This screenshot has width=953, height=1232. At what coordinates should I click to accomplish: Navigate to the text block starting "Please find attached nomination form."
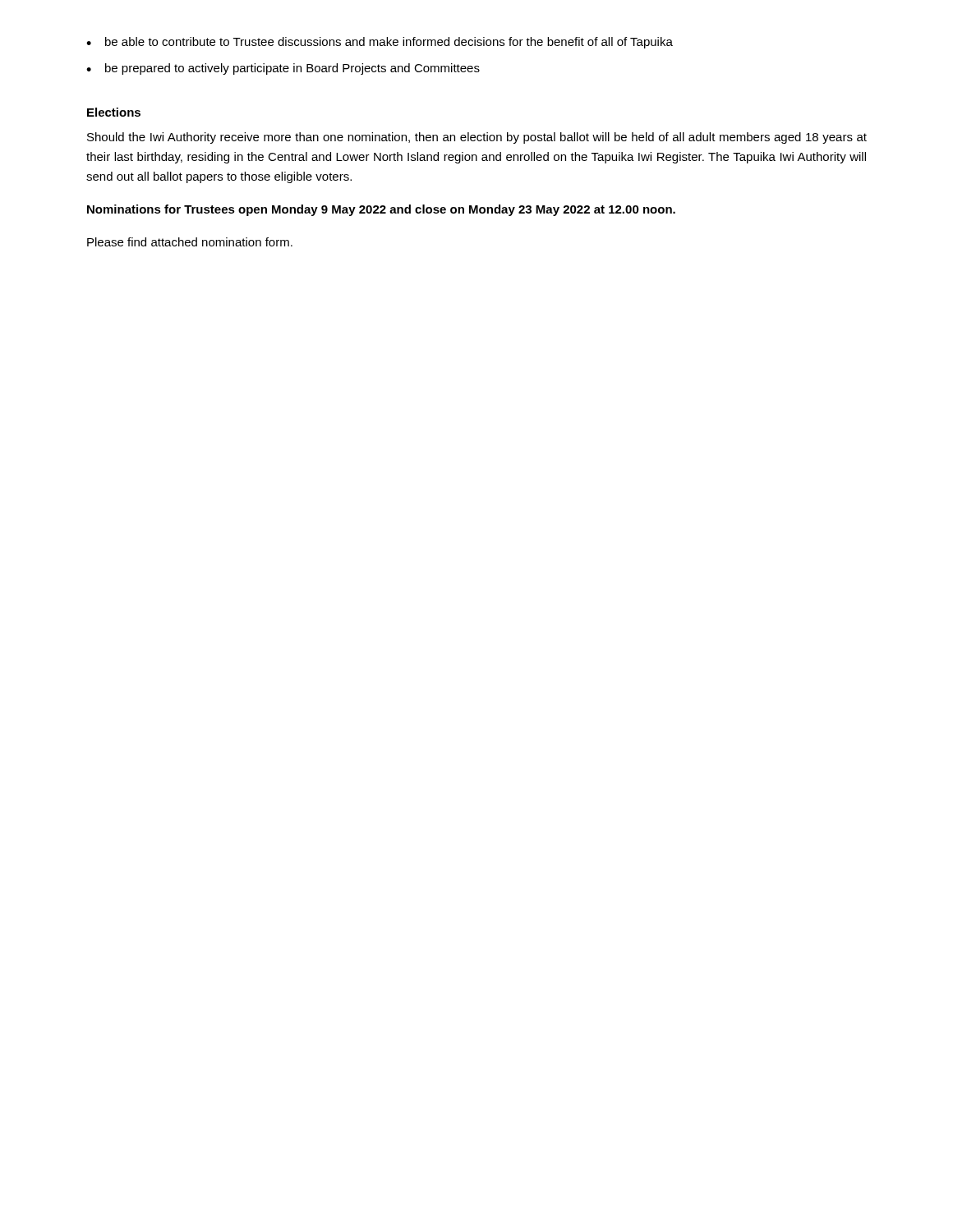[x=190, y=242]
